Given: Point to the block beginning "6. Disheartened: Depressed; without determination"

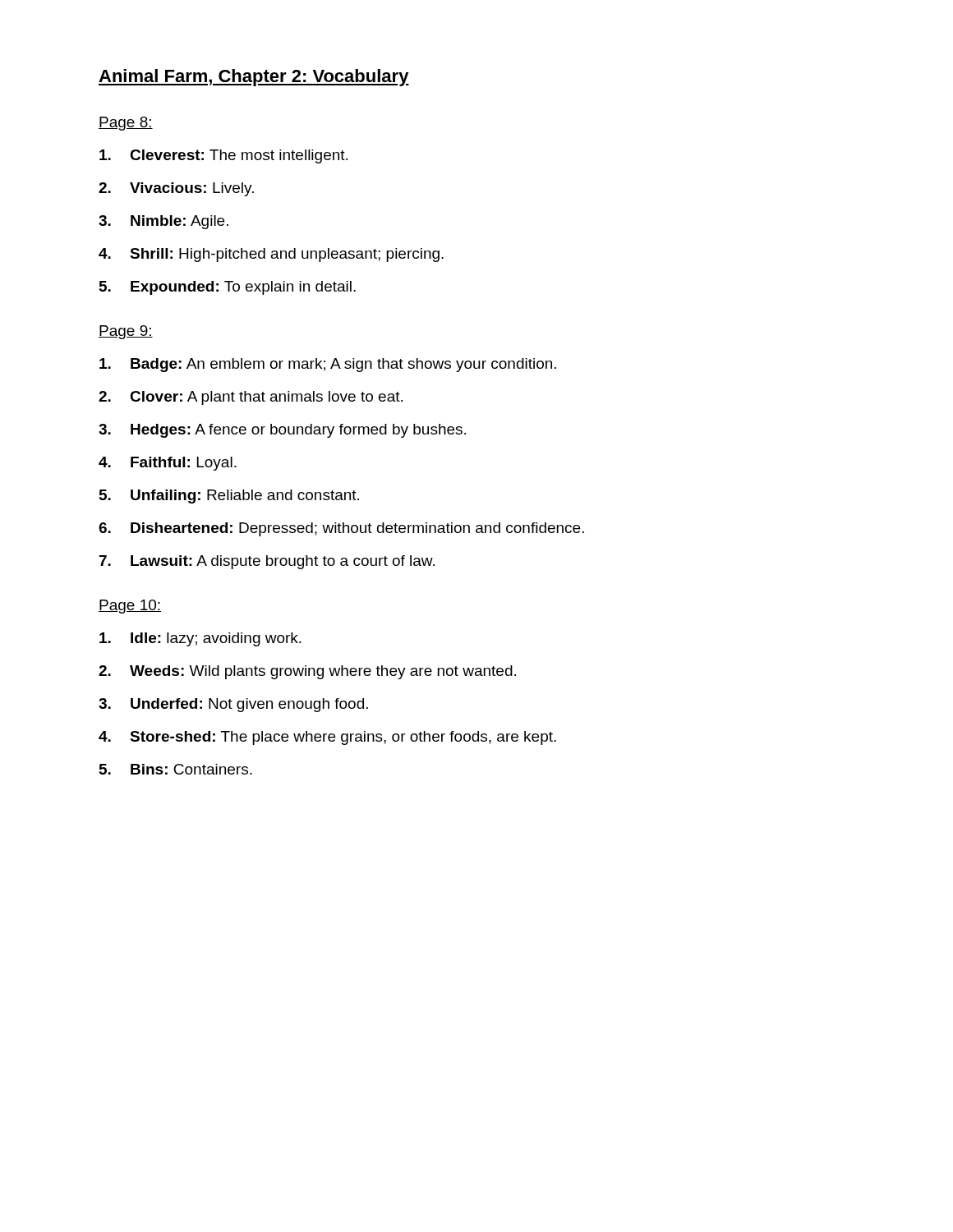Looking at the screenshot, I should 342,528.
